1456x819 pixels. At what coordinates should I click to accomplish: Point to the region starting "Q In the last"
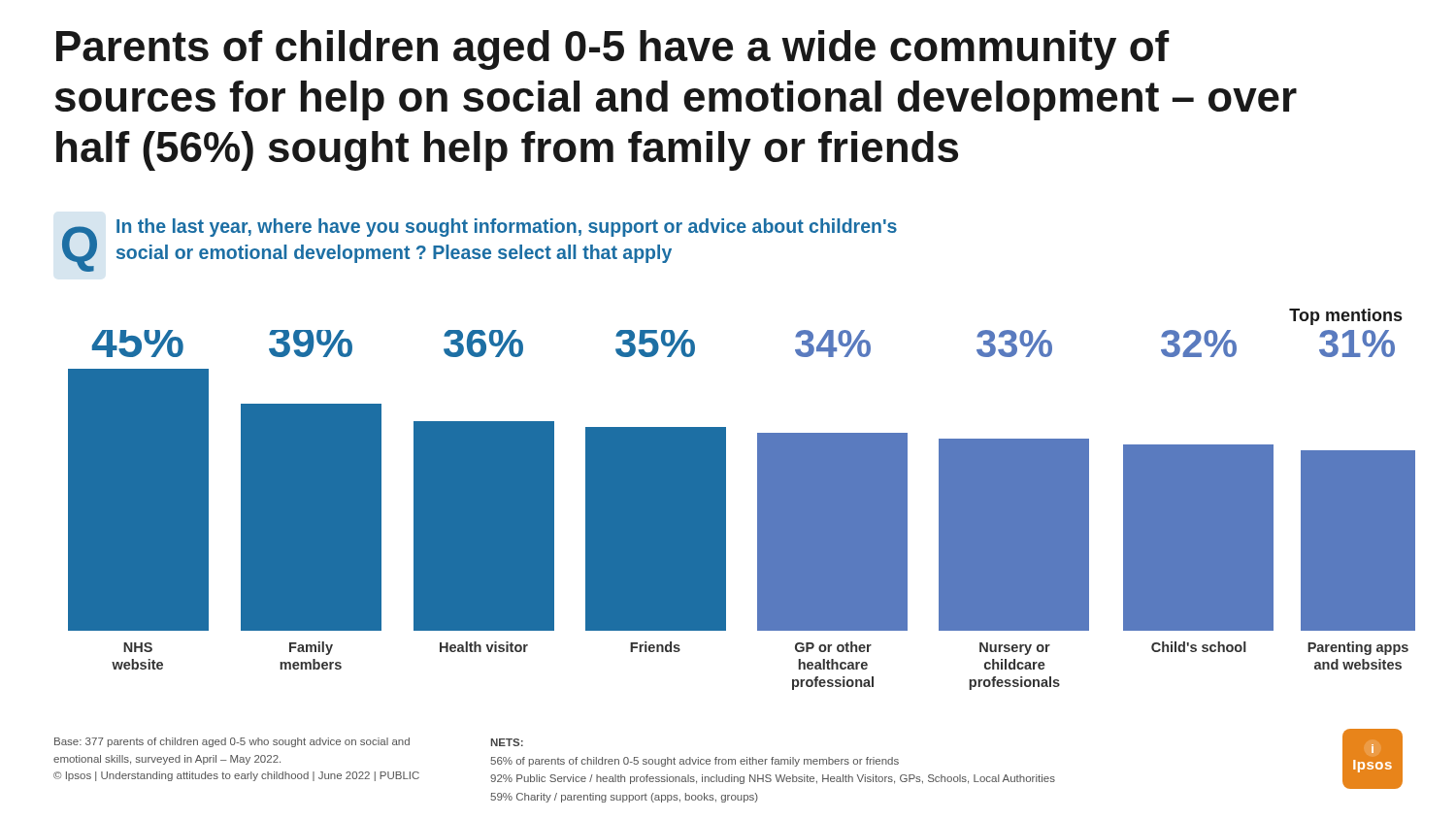click(475, 245)
